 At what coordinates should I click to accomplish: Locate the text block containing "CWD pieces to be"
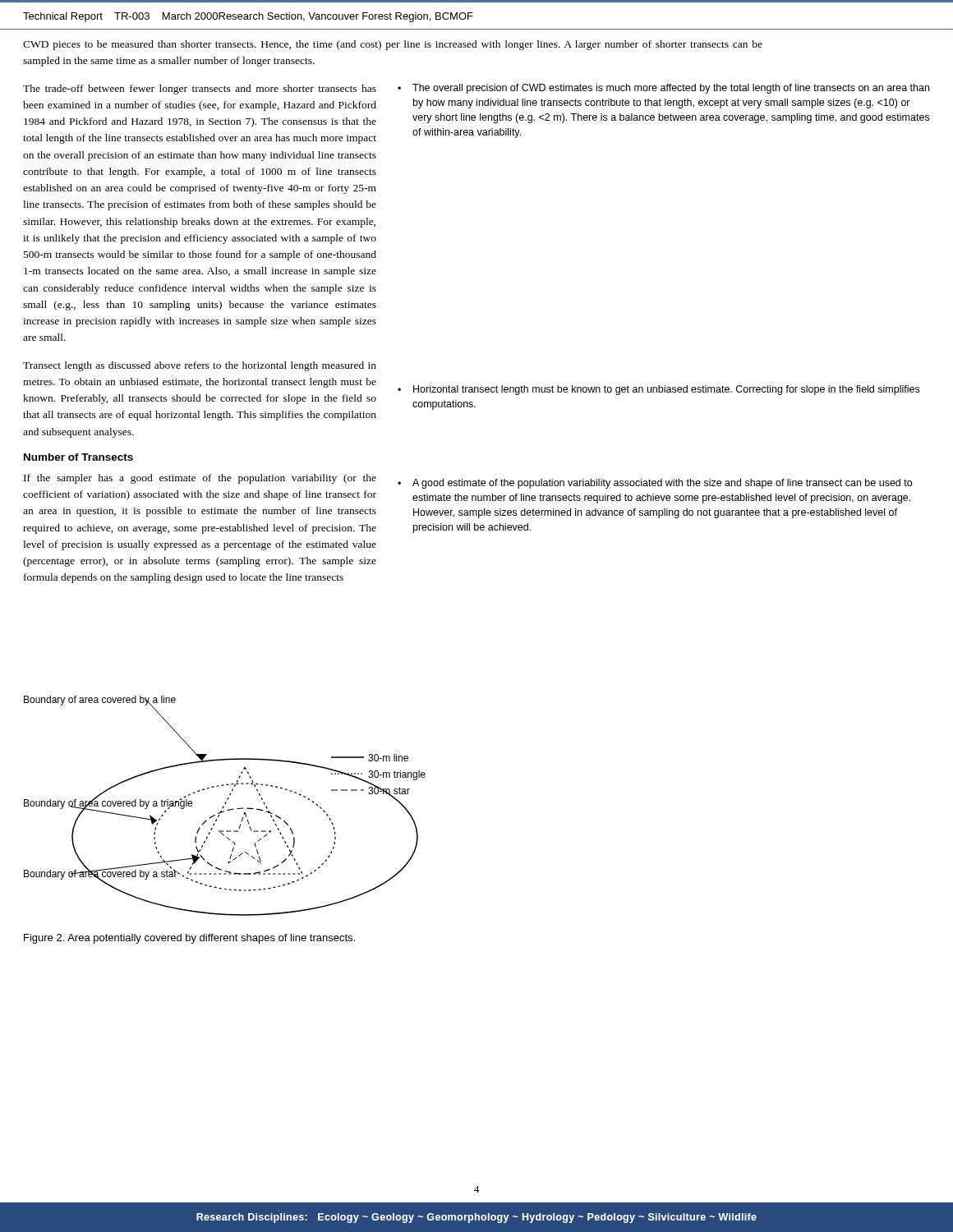[393, 52]
